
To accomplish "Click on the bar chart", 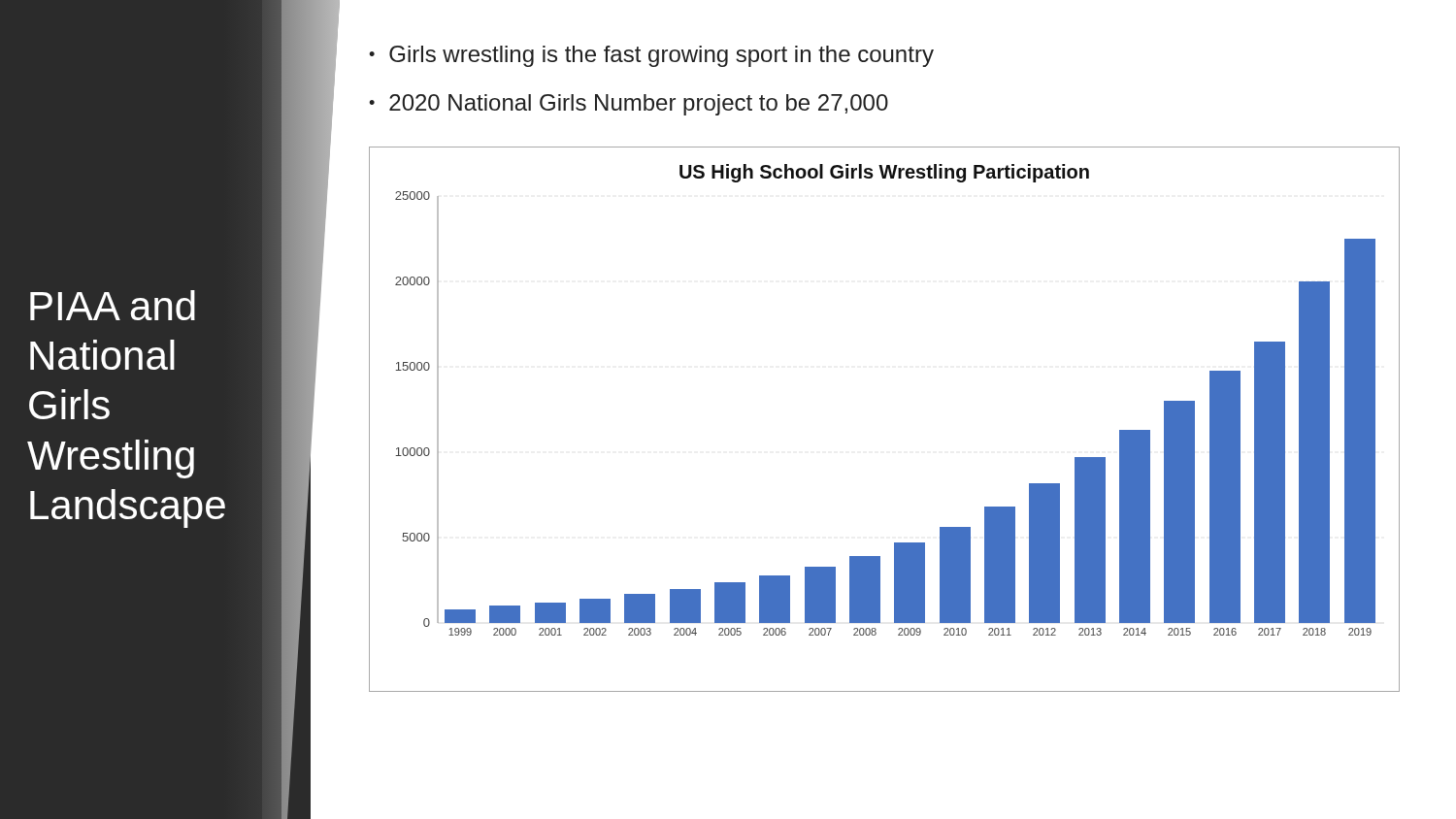I will [x=884, y=419].
